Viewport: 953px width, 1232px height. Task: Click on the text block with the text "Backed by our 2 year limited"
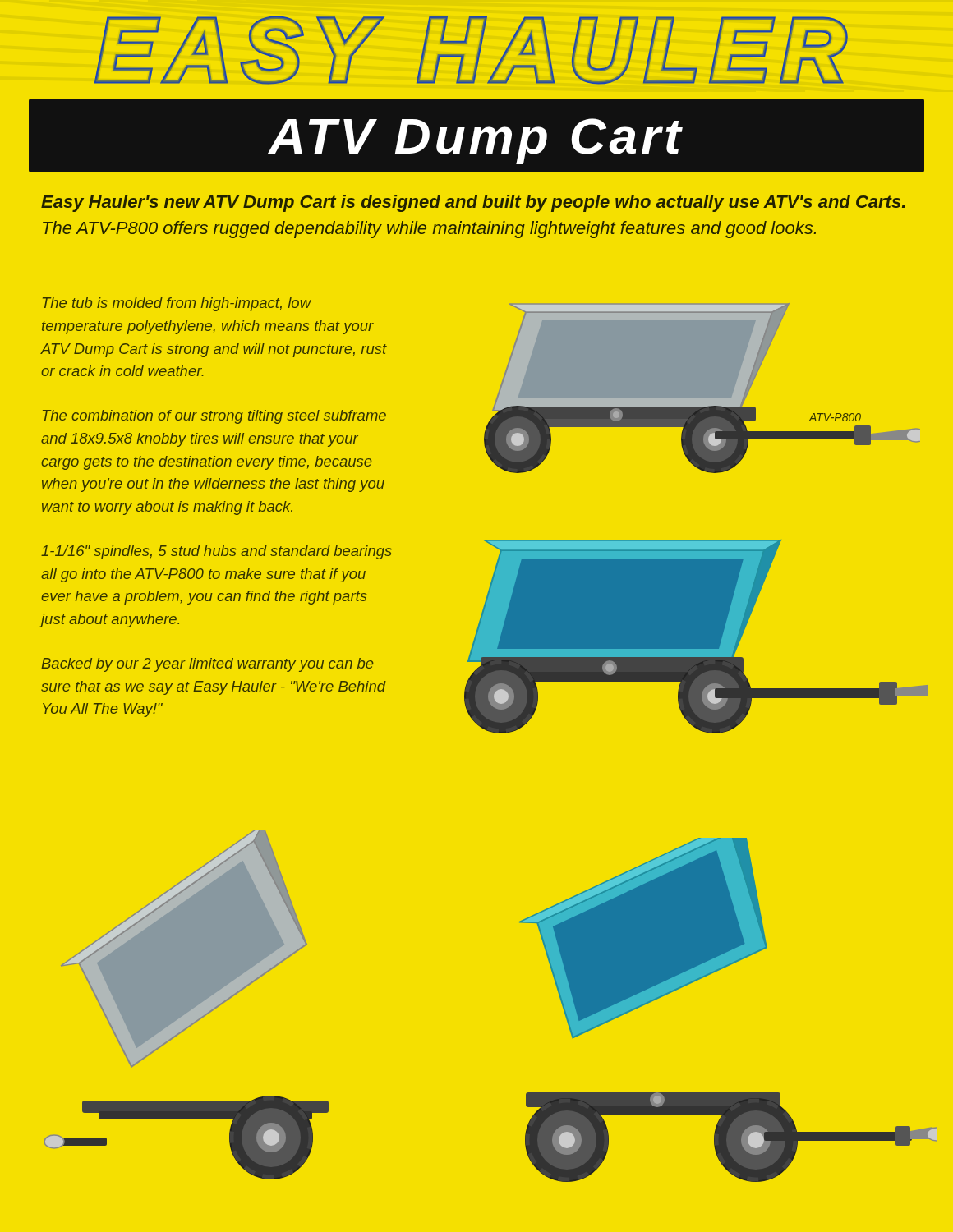point(213,686)
